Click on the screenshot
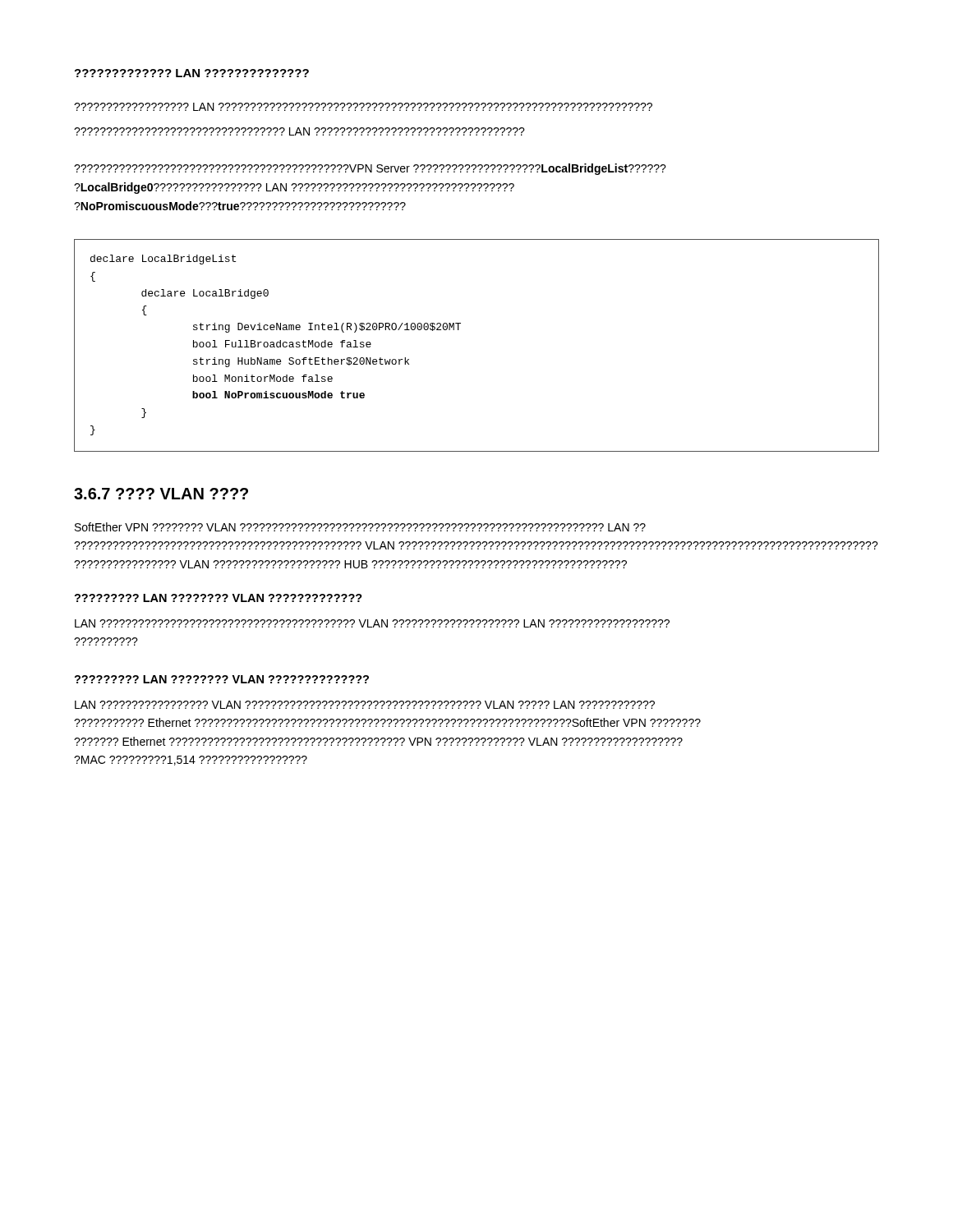The height and width of the screenshot is (1232, 953). point(476,345)
